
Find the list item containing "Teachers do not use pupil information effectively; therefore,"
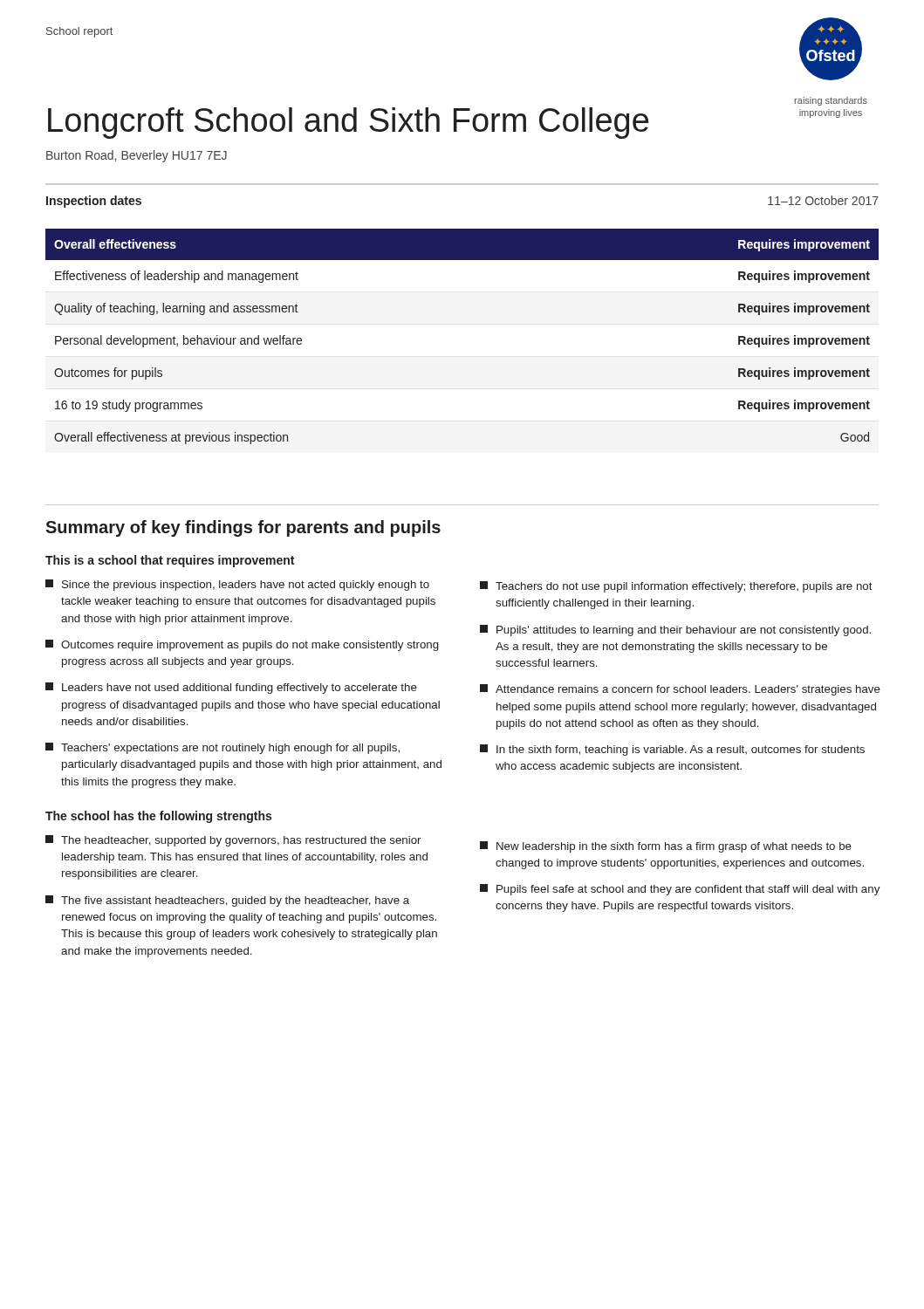click(x=681, y=594)
